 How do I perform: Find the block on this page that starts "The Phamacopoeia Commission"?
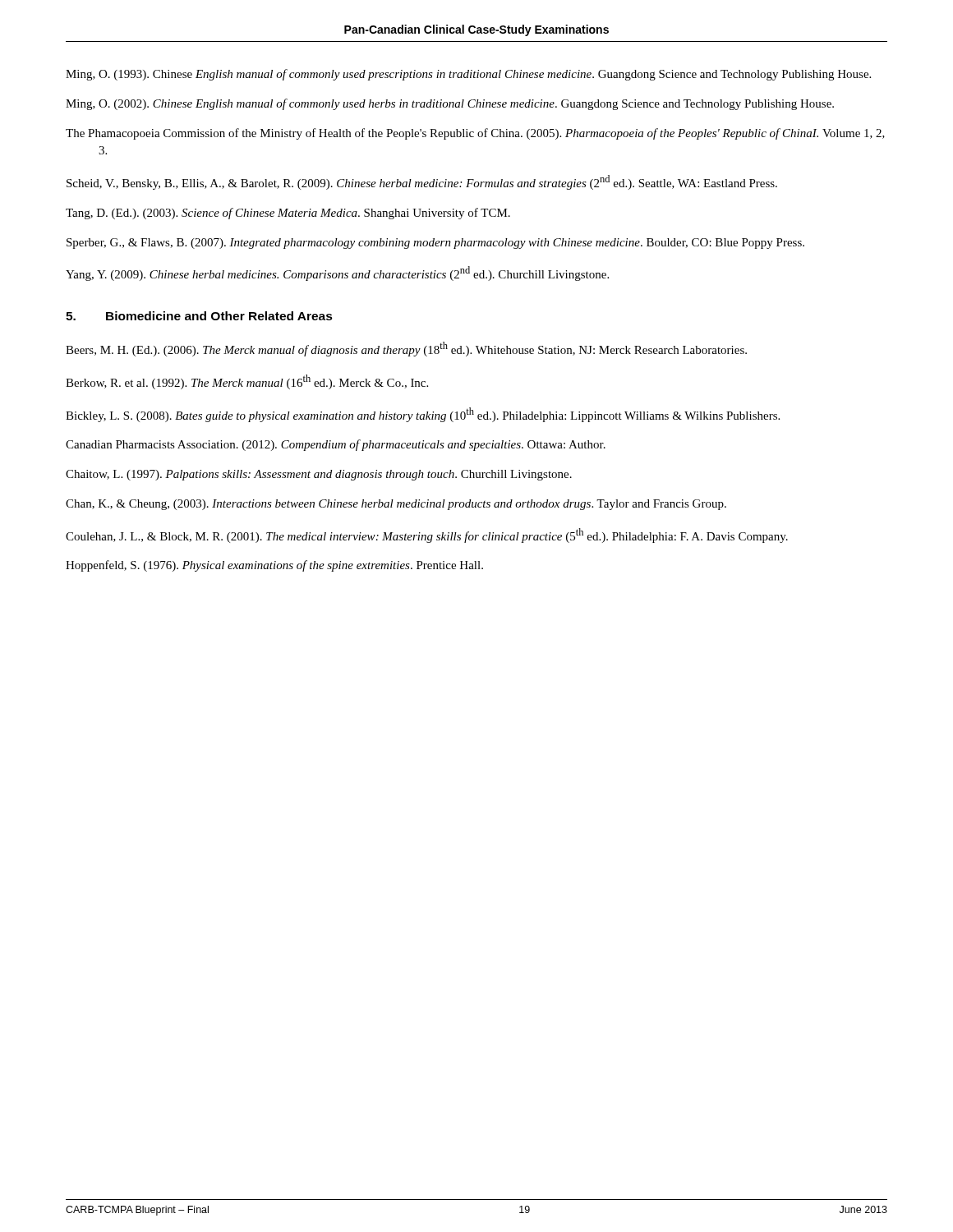[475, 142]
